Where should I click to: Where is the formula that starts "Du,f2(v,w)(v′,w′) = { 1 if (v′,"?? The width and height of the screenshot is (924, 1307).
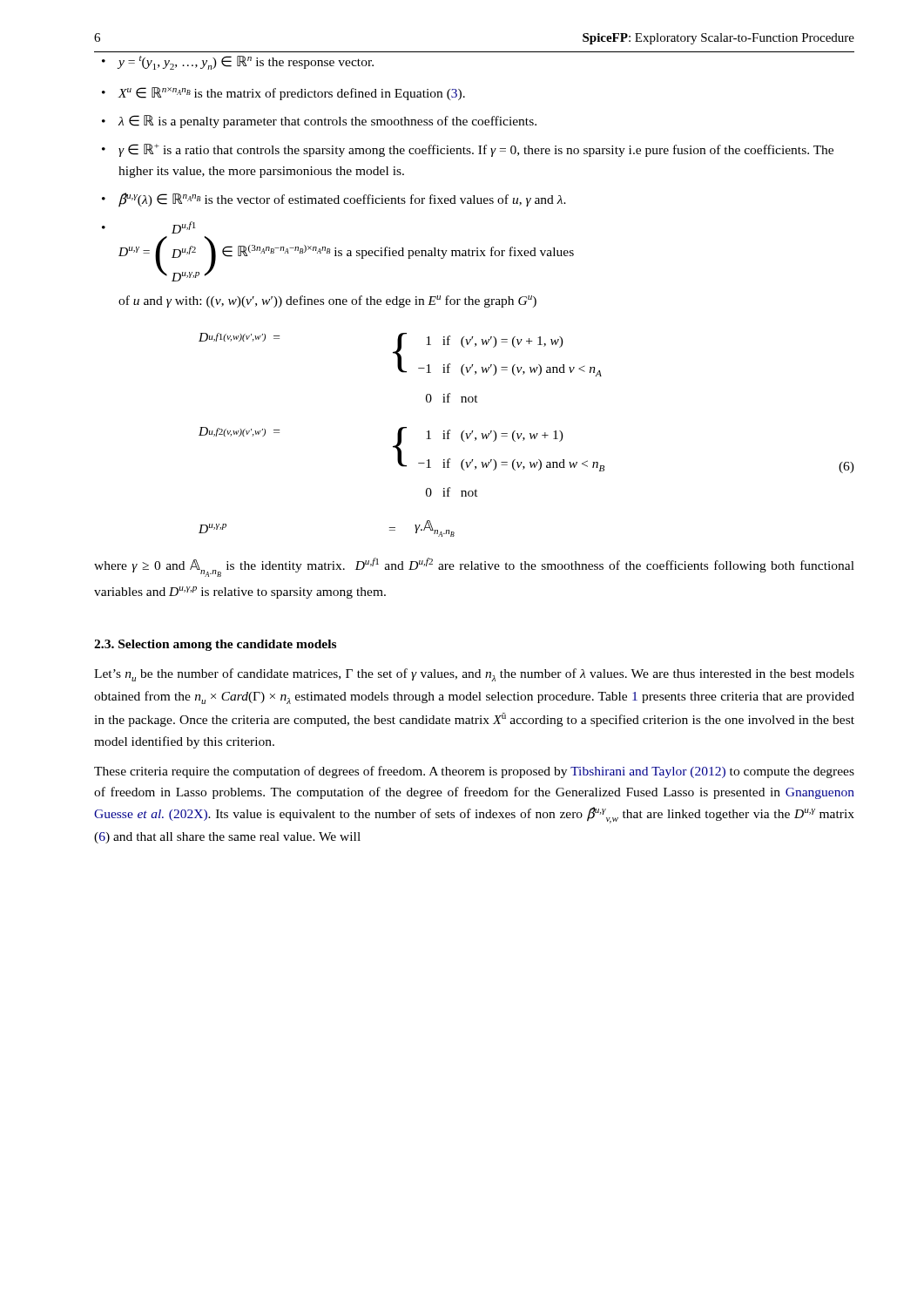(x=526, y=464)
